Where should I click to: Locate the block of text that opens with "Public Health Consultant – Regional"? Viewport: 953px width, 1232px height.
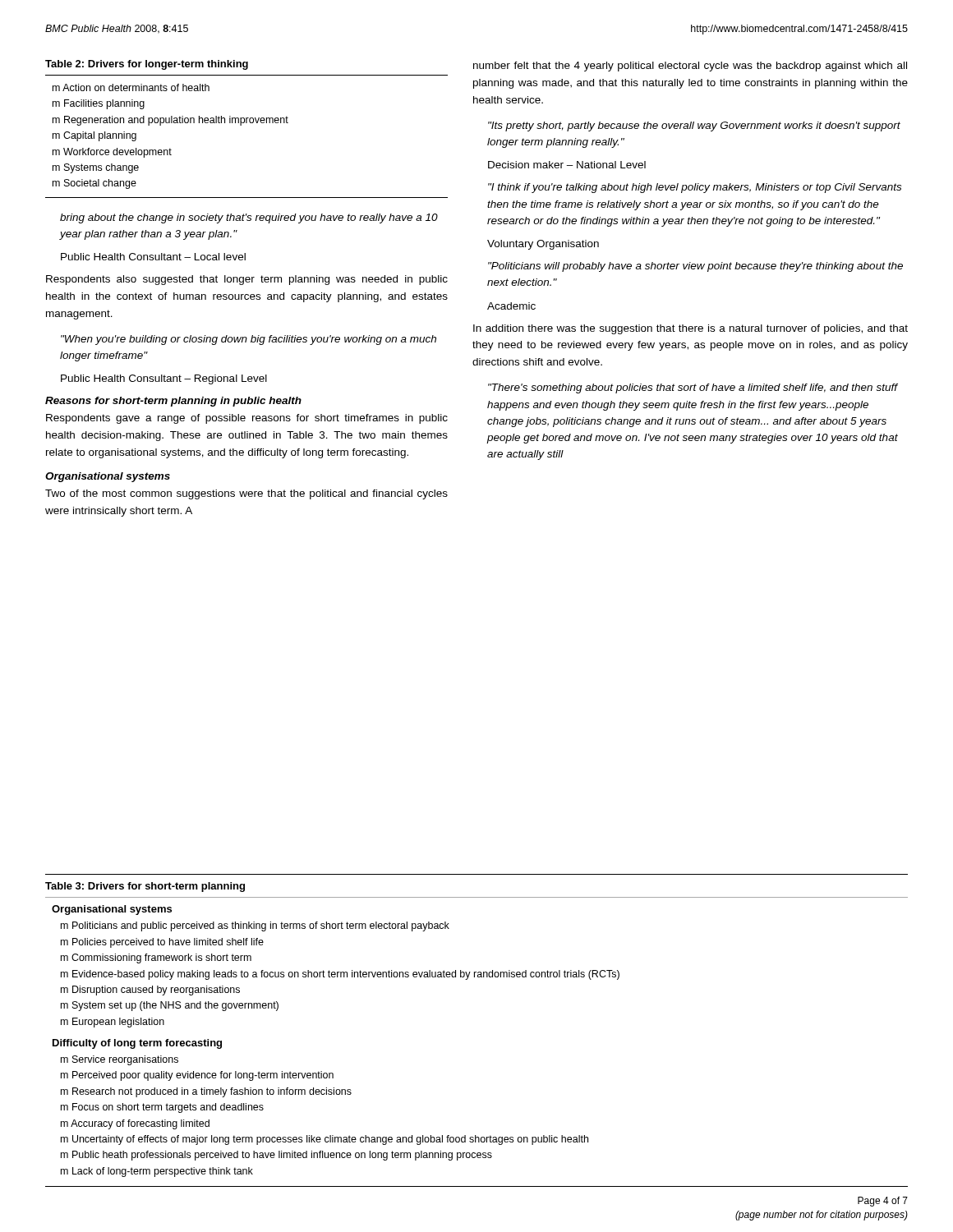[164, 379]
